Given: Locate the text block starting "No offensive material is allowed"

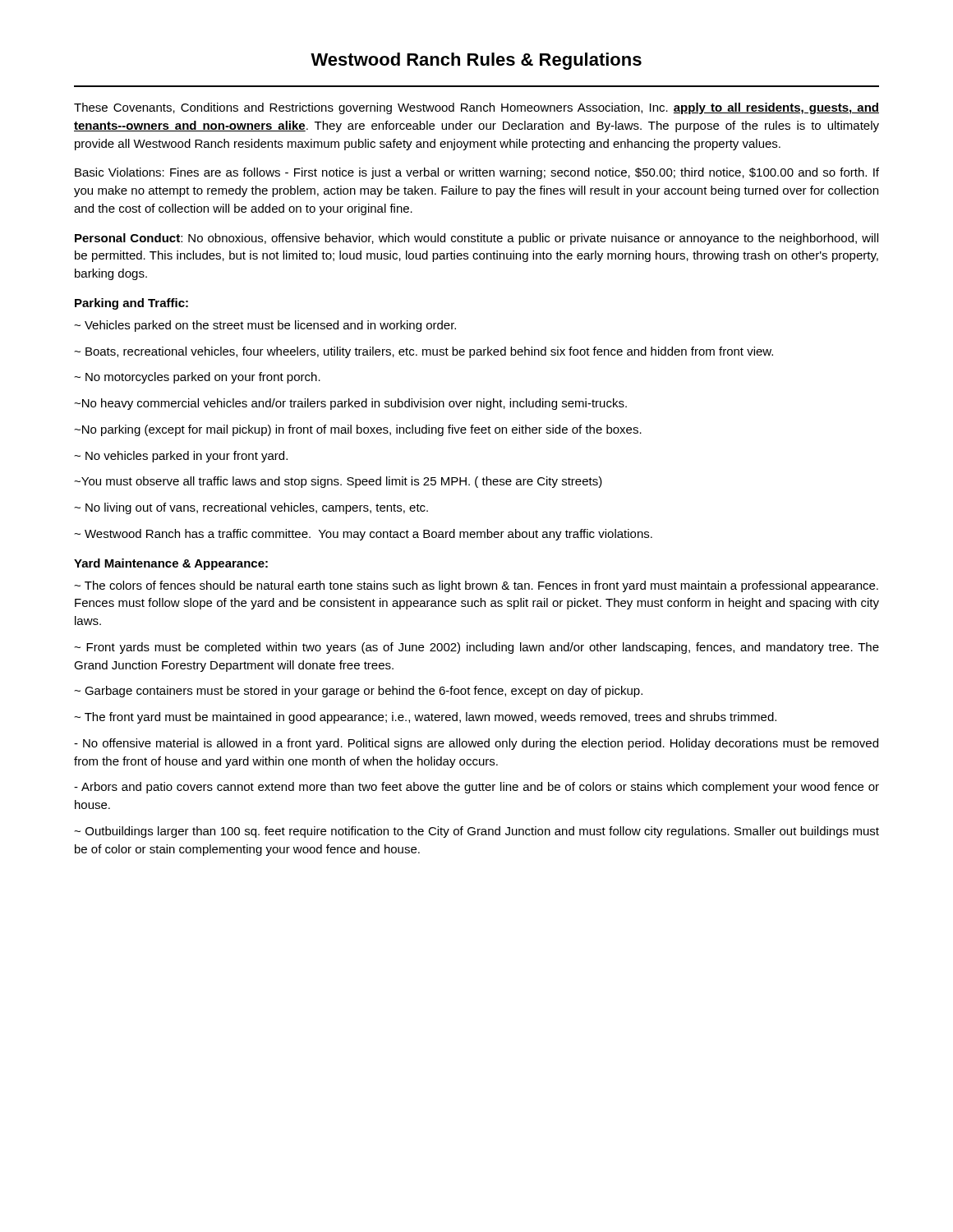Looking at the screenshot, I should [476, 752].
